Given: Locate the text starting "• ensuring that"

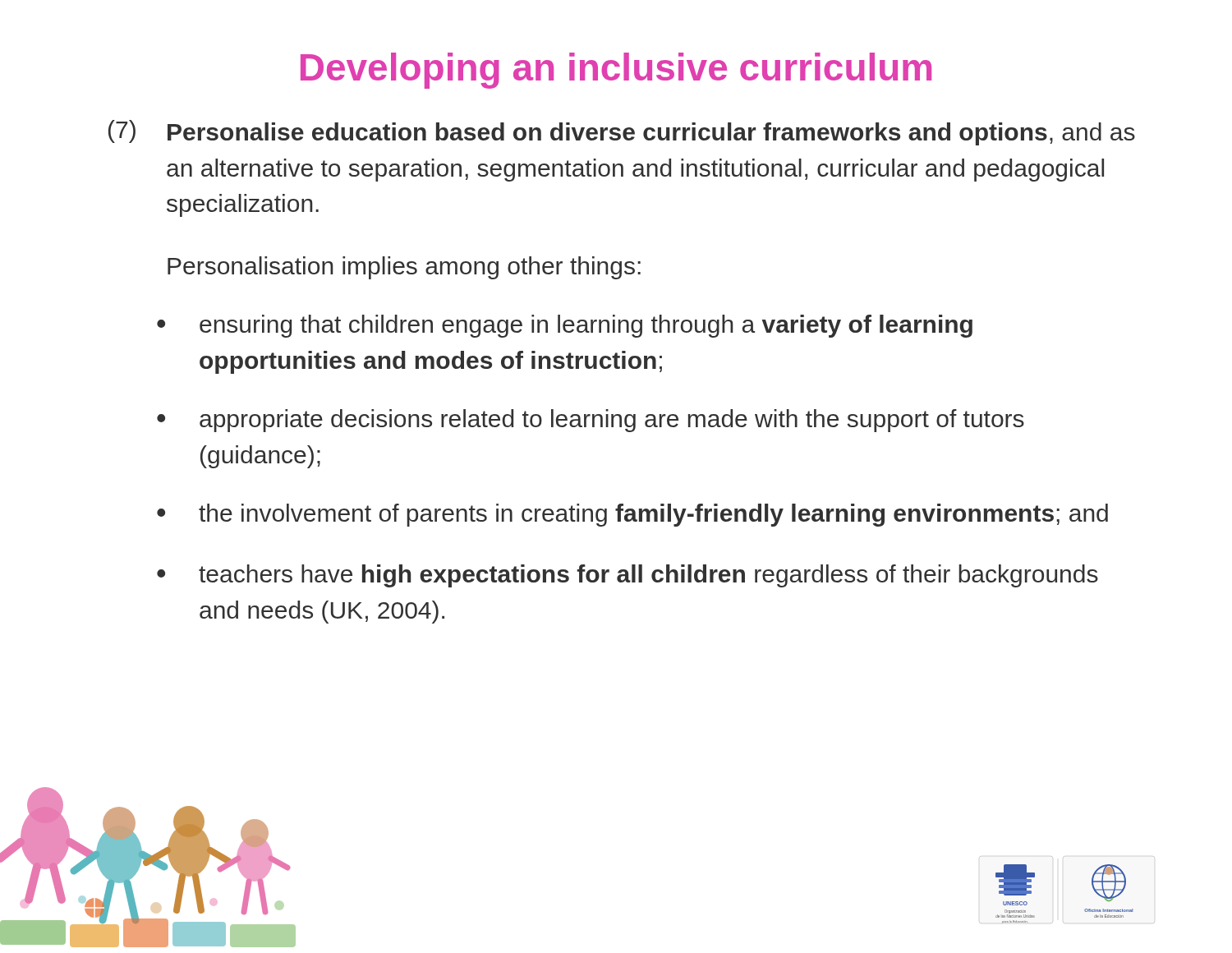Looking at the screenshot, I should [x=645, y=342].
